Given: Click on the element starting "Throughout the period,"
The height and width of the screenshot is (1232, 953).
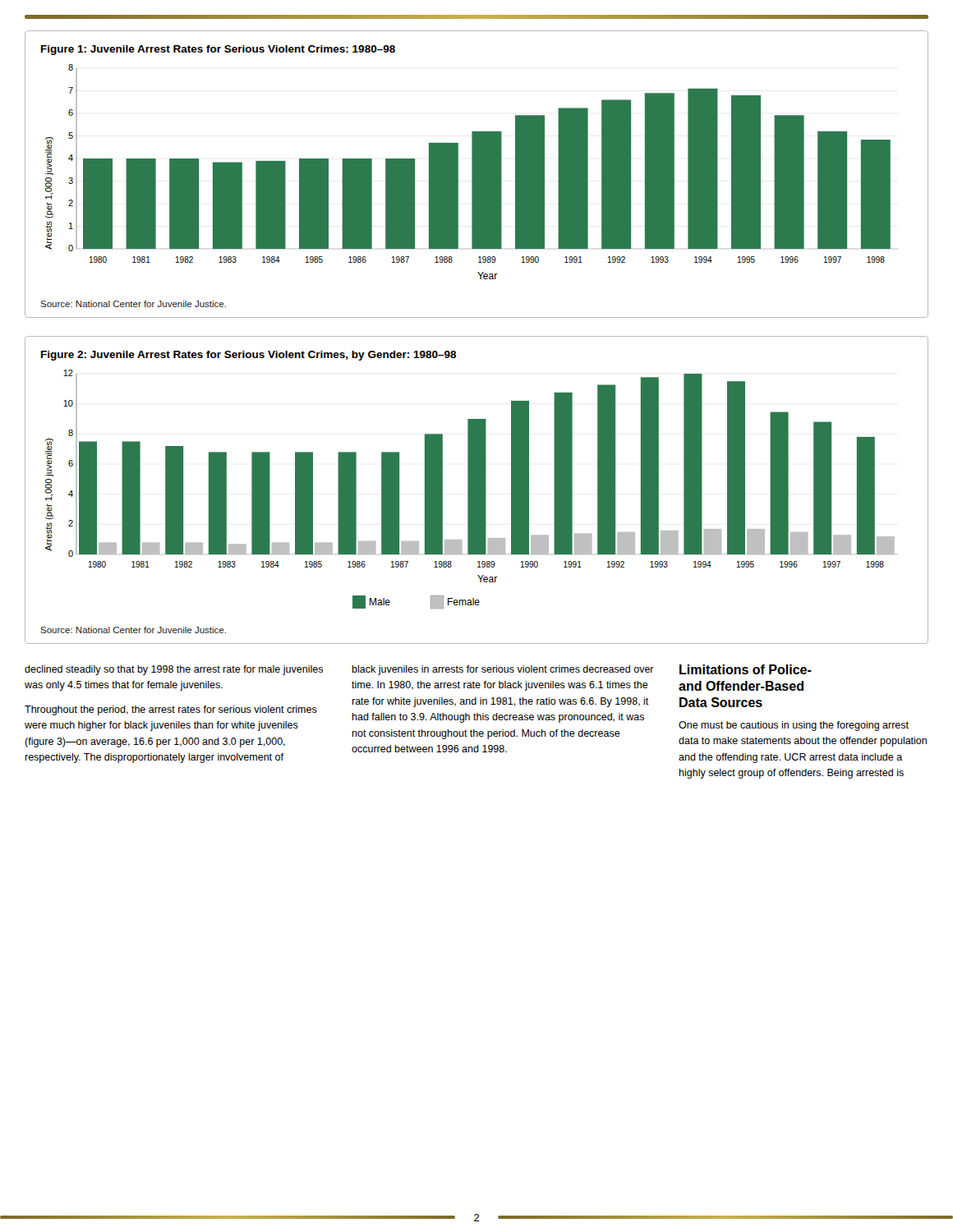Looking at the screenshot, I should (171, 733).
